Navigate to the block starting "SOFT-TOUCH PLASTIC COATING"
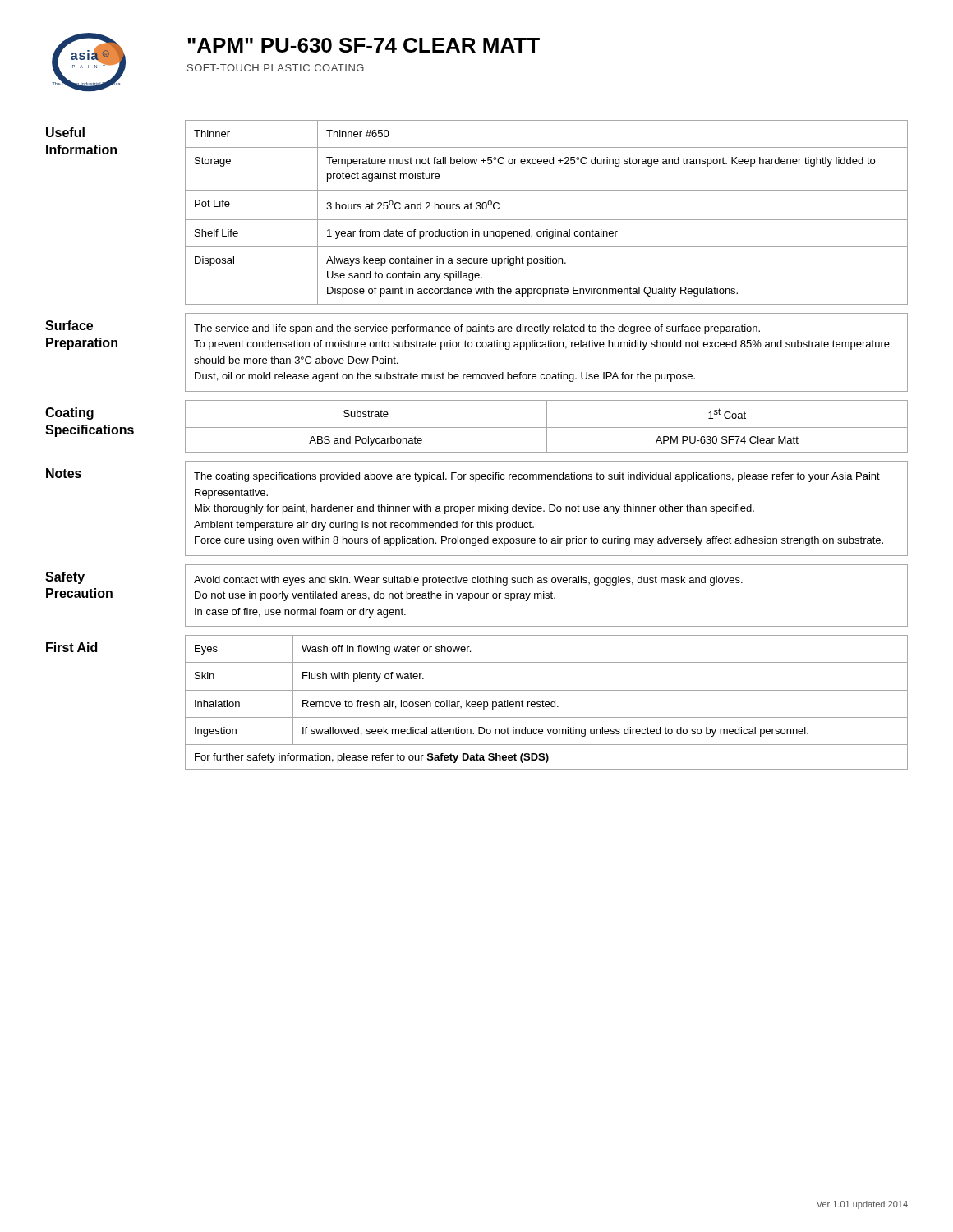This screenshot has height=1232, width=953. coord(276,68)
